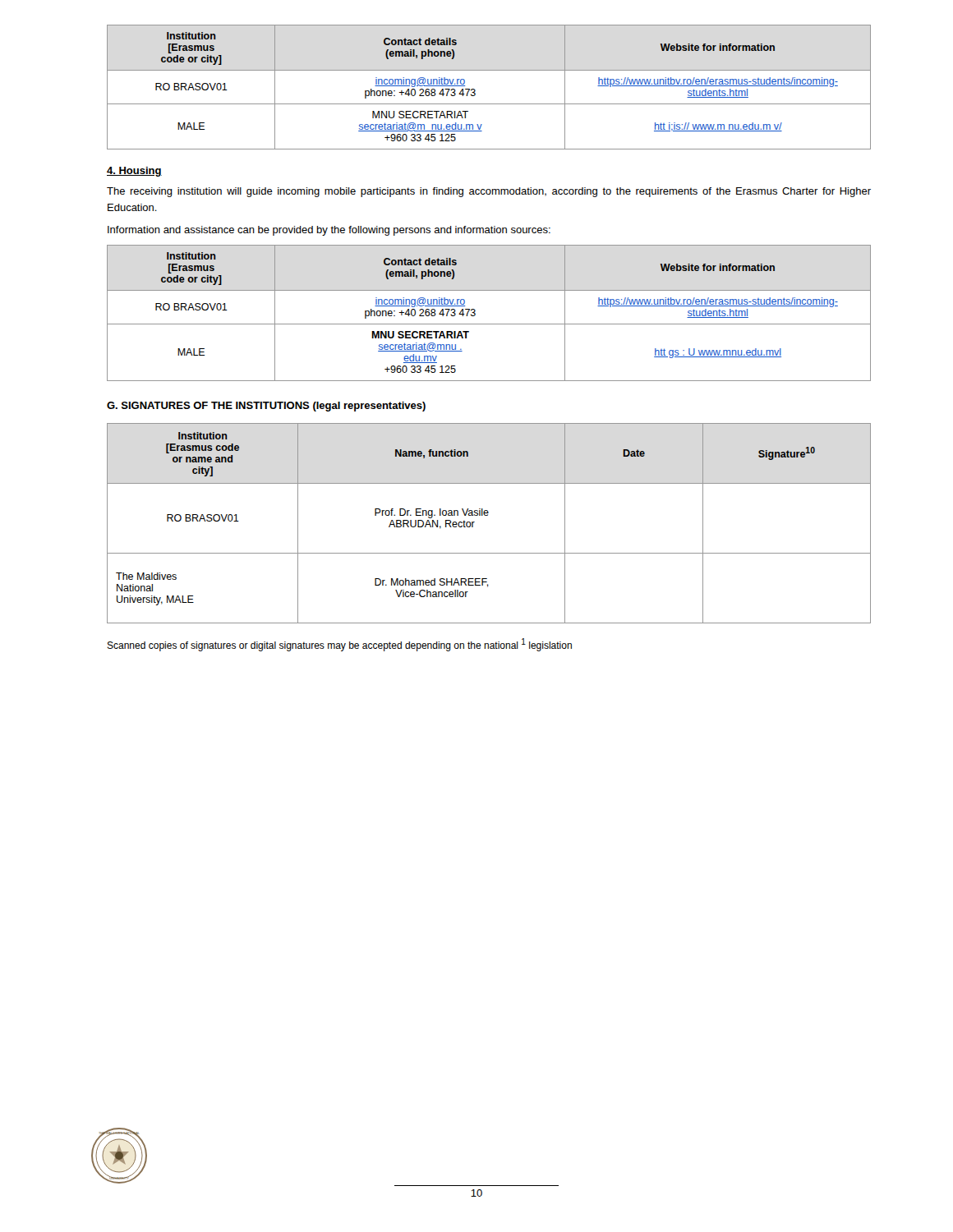The image size is (953, 1232).
Task: Find the table that mentions "MNU SECRETARIAT secretariat@m"
Action: 489,87
